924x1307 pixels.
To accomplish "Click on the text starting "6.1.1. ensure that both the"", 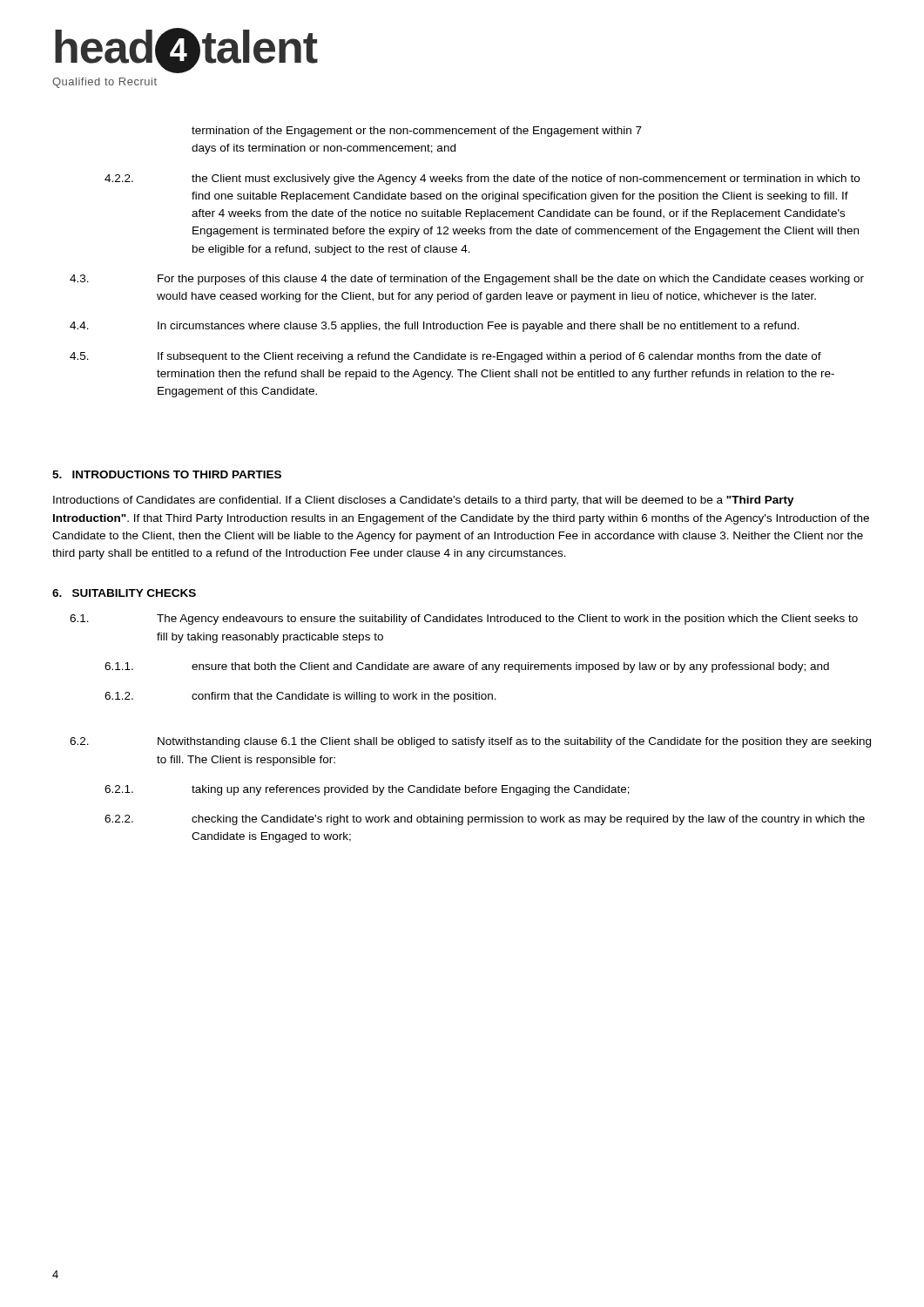I will point(462,667).
